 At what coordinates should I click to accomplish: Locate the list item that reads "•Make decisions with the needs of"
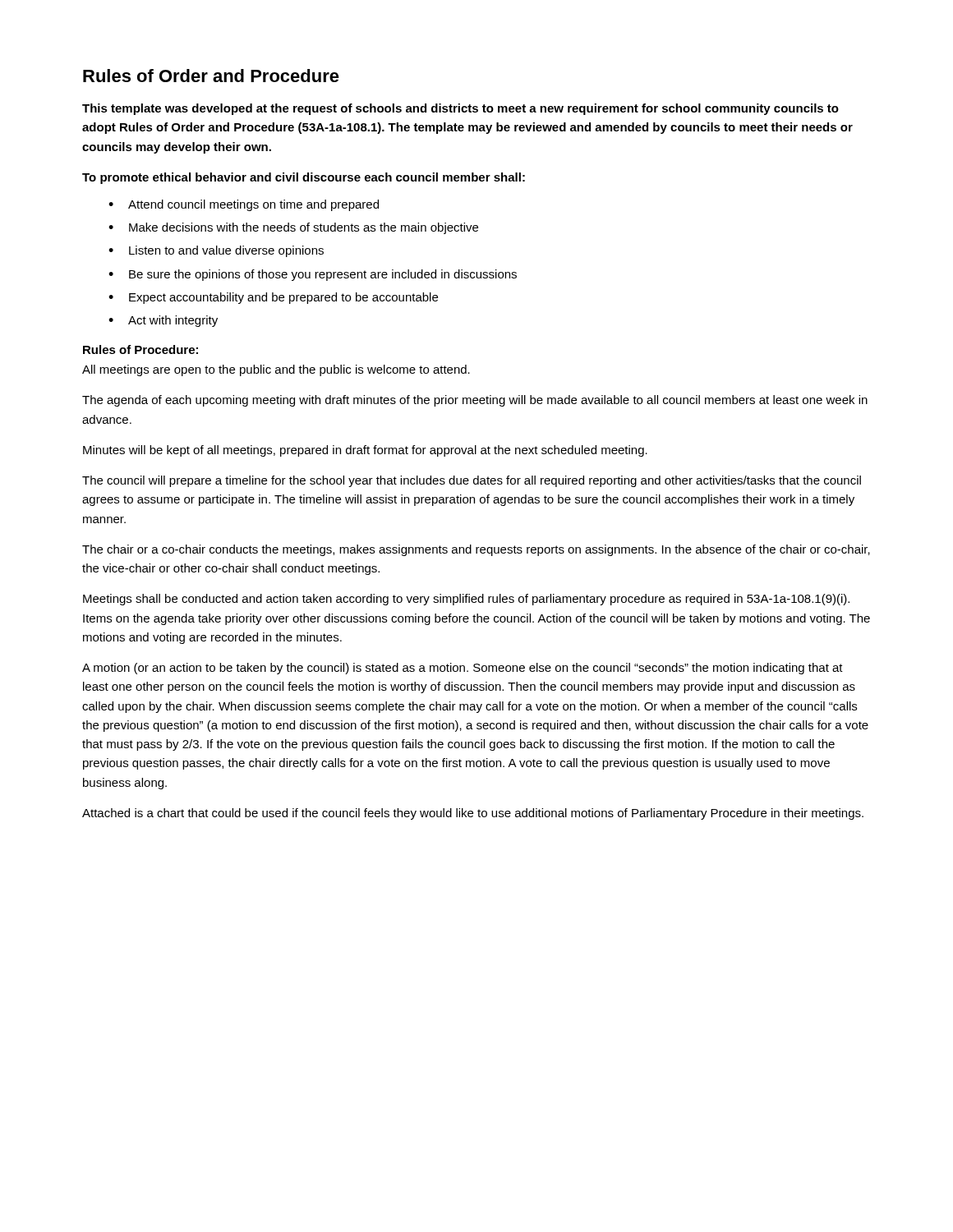click(x=294, y=228)
